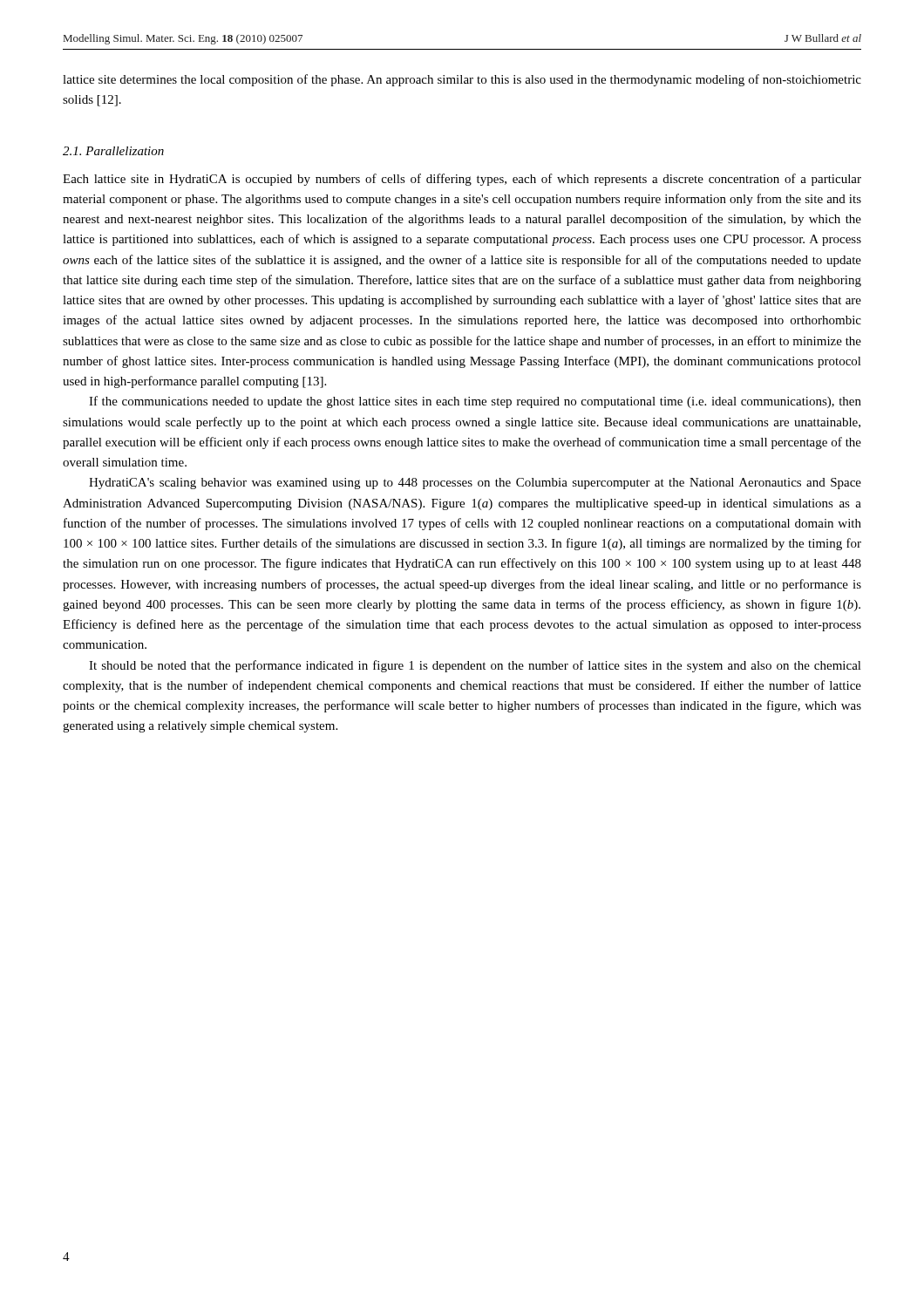Select the section header
Screen dimensions: 1308x924
(x=113, y=150)
